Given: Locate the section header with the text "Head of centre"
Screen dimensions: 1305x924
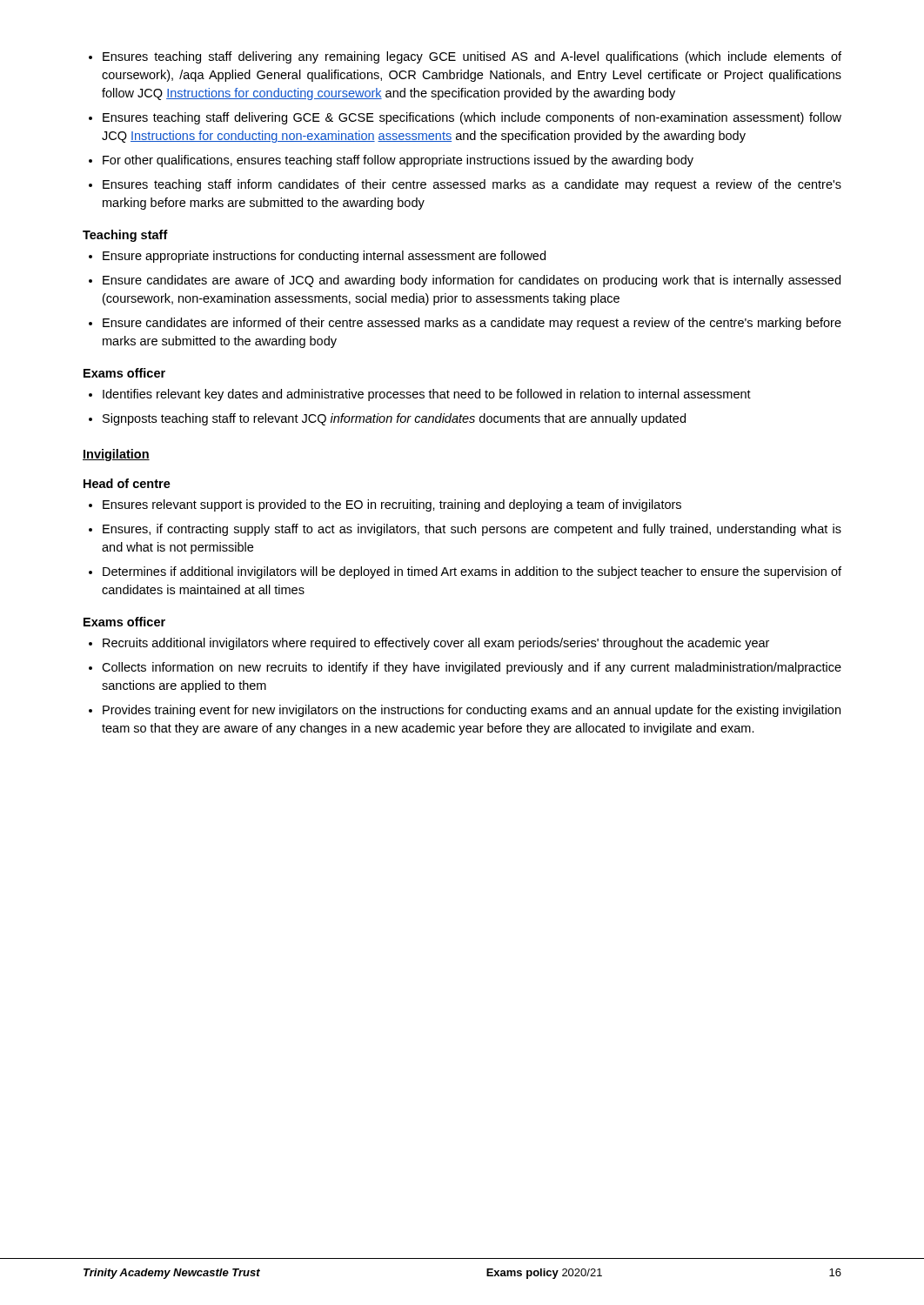Looking at the screenshot, I should click(x=126, y=484).
